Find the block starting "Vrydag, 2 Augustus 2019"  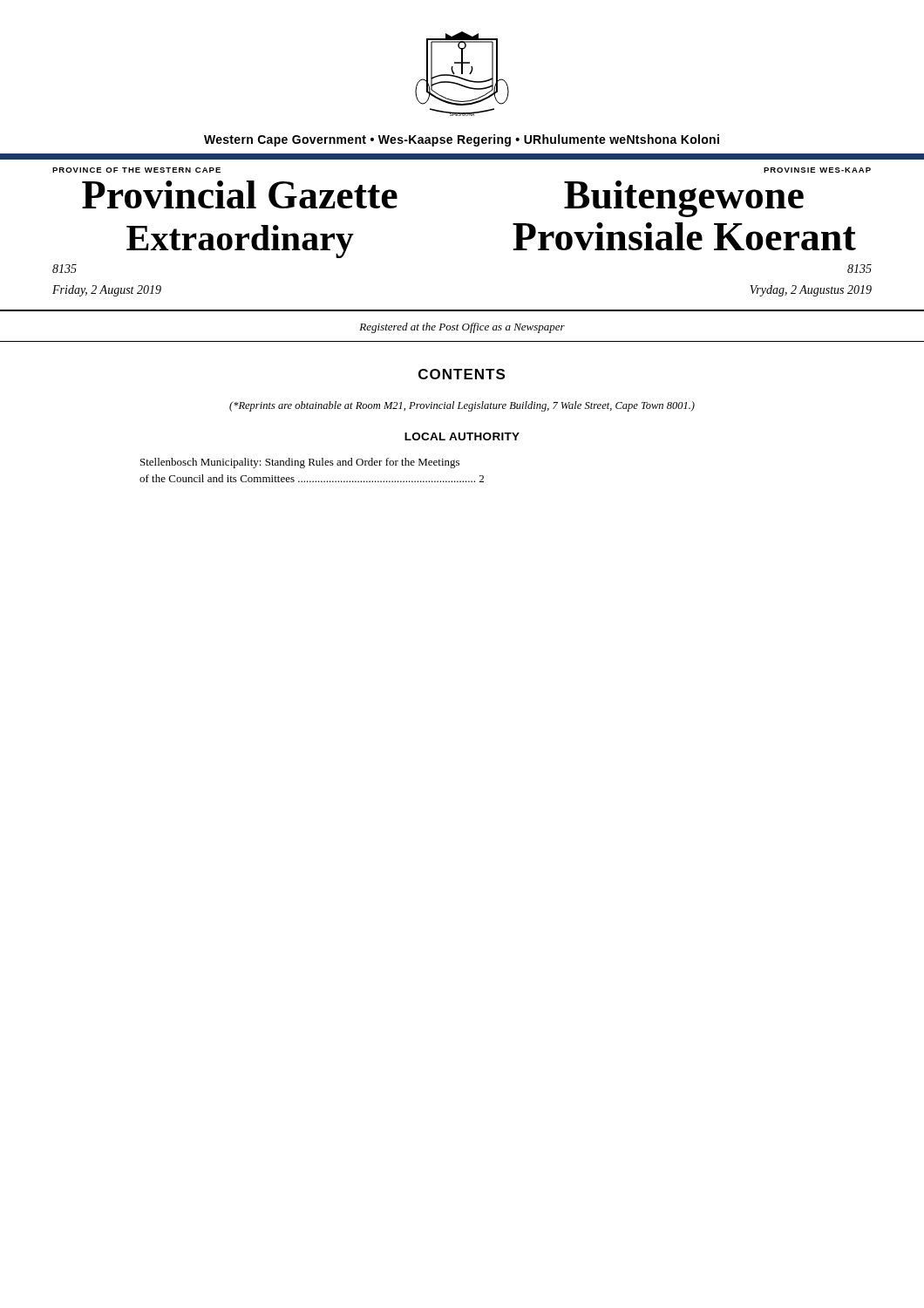811,290
